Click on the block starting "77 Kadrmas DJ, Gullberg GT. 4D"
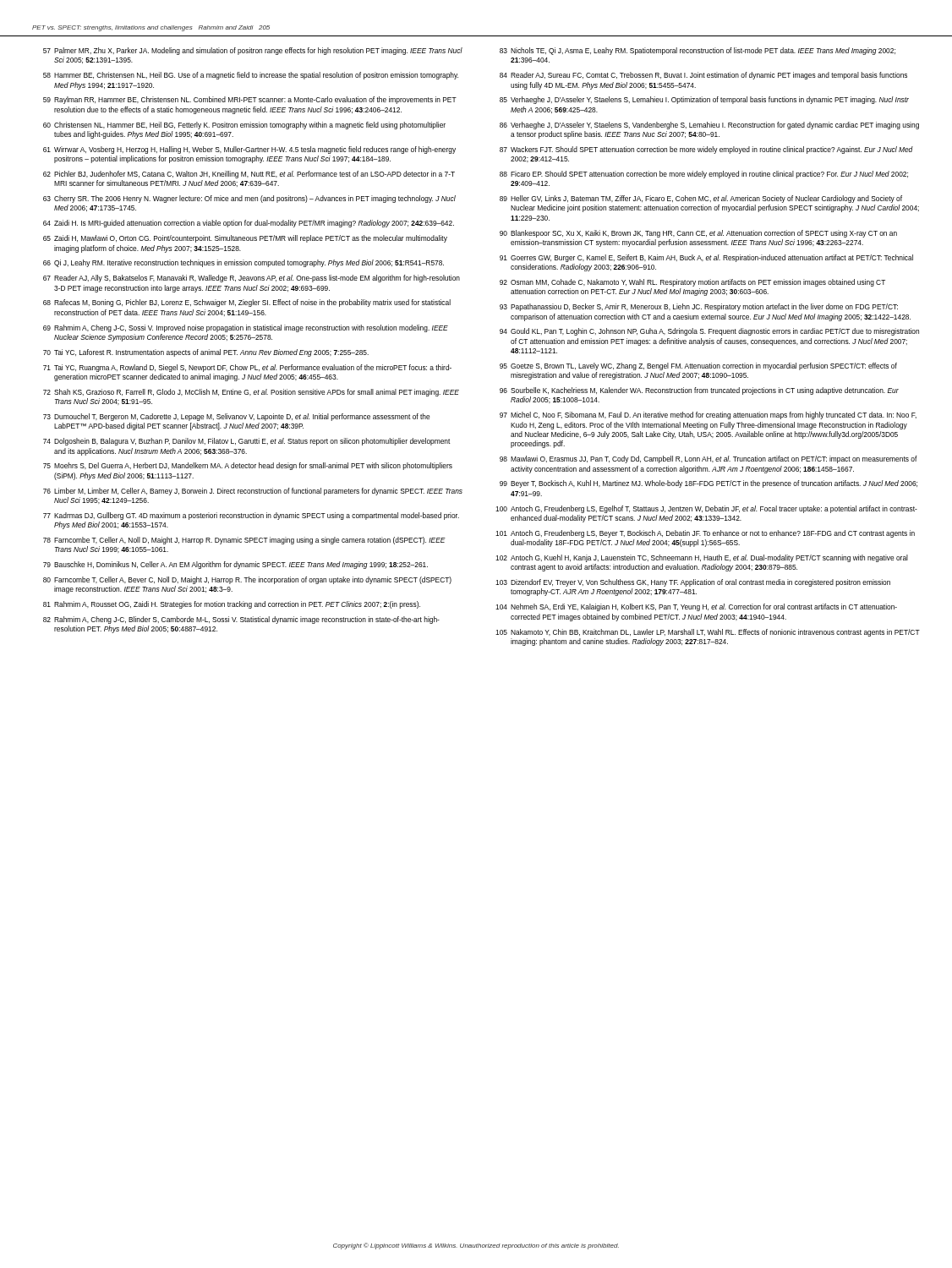This screenshot has height=1268, width=952. [x=248, y=521]
